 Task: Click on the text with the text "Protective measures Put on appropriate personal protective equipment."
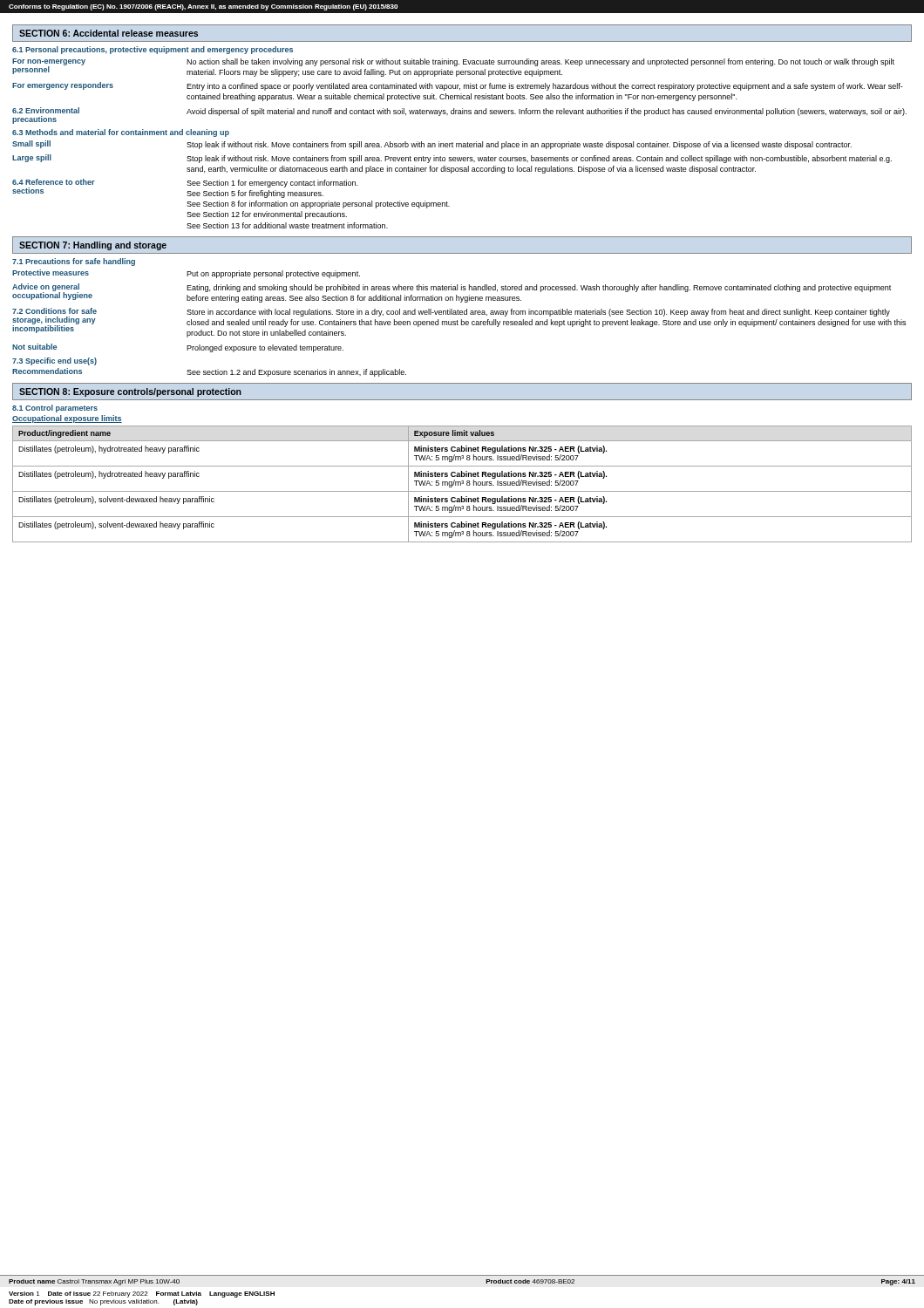point(462,274)
